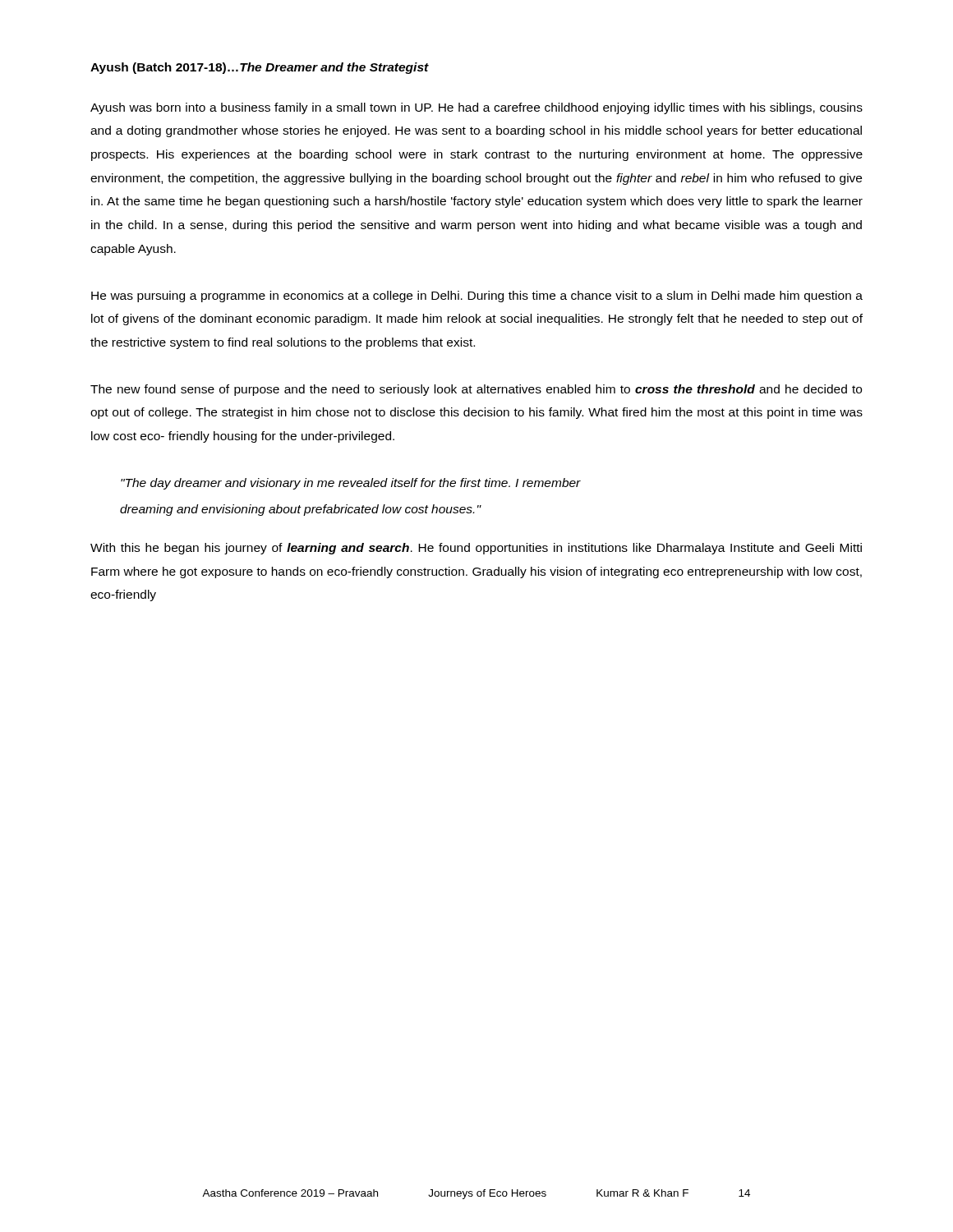Click the passage that begins "Ayush was born into a business family"
Image resolution: width=953 pixels, height=1232 pixels.
[476, 178]
